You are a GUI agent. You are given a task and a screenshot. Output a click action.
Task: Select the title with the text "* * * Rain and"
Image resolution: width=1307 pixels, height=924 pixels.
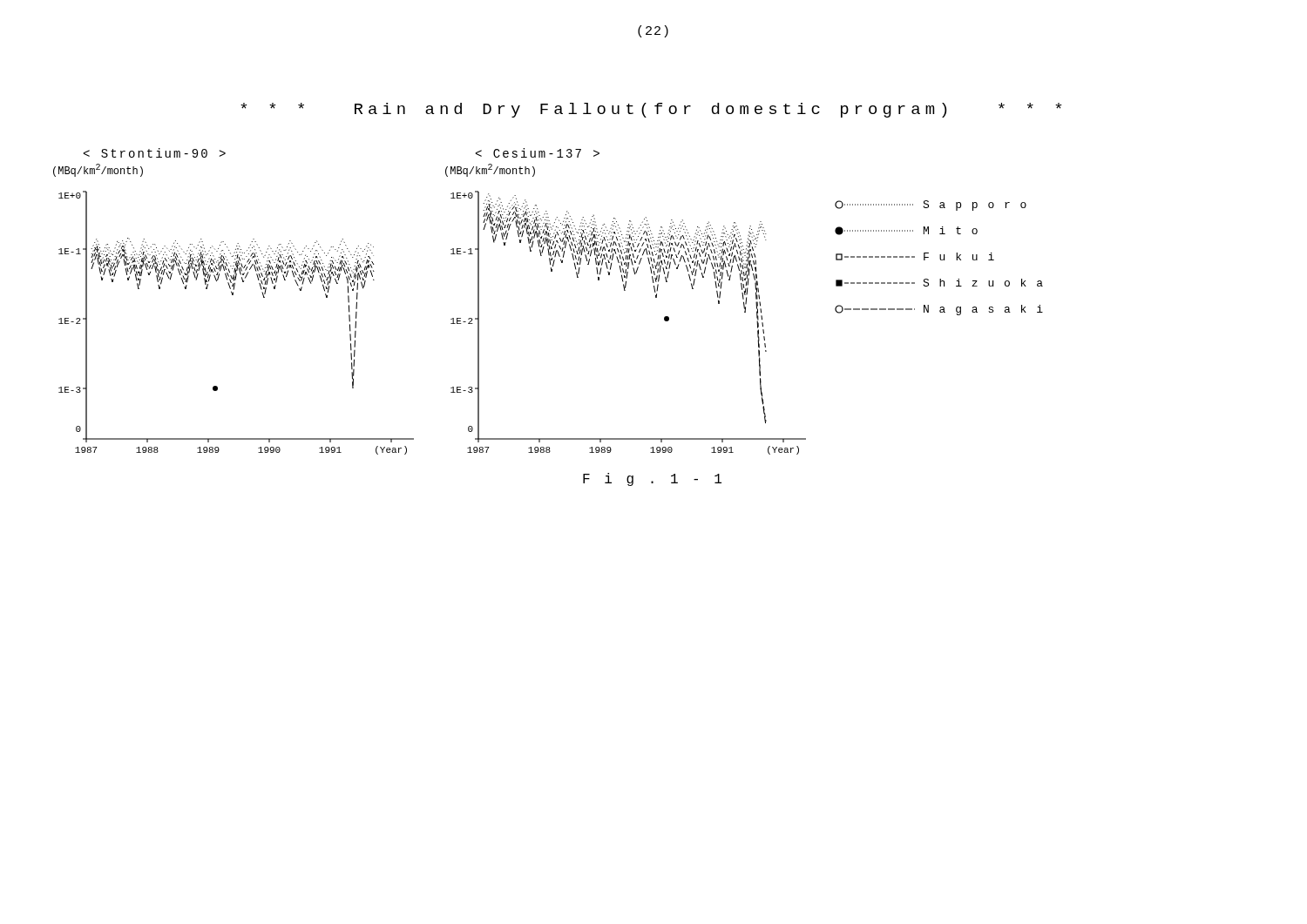coord(654,110)
